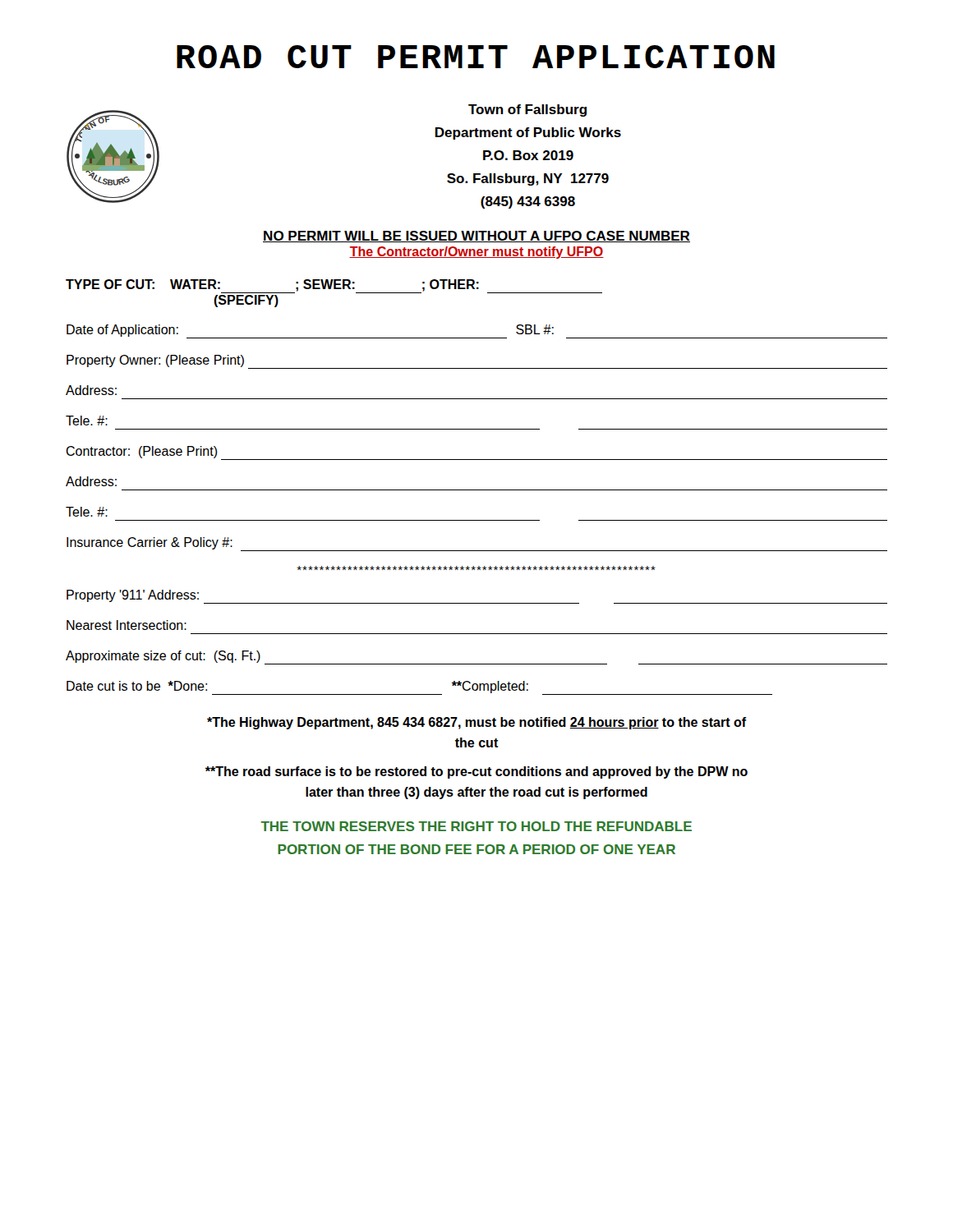Image resolution: width=953 pixels, height=1232 pixels.
Task: Select the text containing "Nearest Intersection:"
Action: 476,626
